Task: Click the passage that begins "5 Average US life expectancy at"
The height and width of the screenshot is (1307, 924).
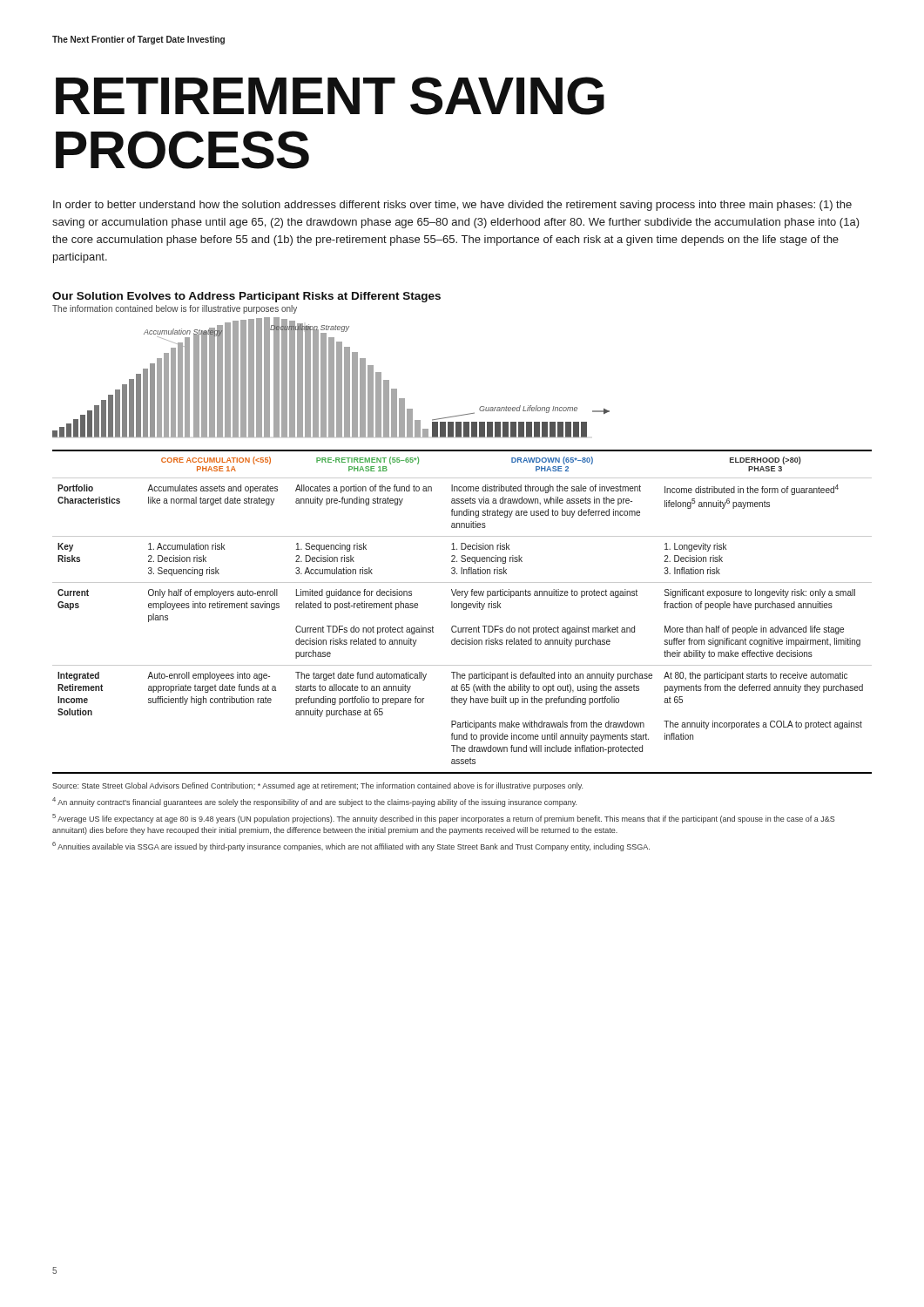Action: click(444, 823)
